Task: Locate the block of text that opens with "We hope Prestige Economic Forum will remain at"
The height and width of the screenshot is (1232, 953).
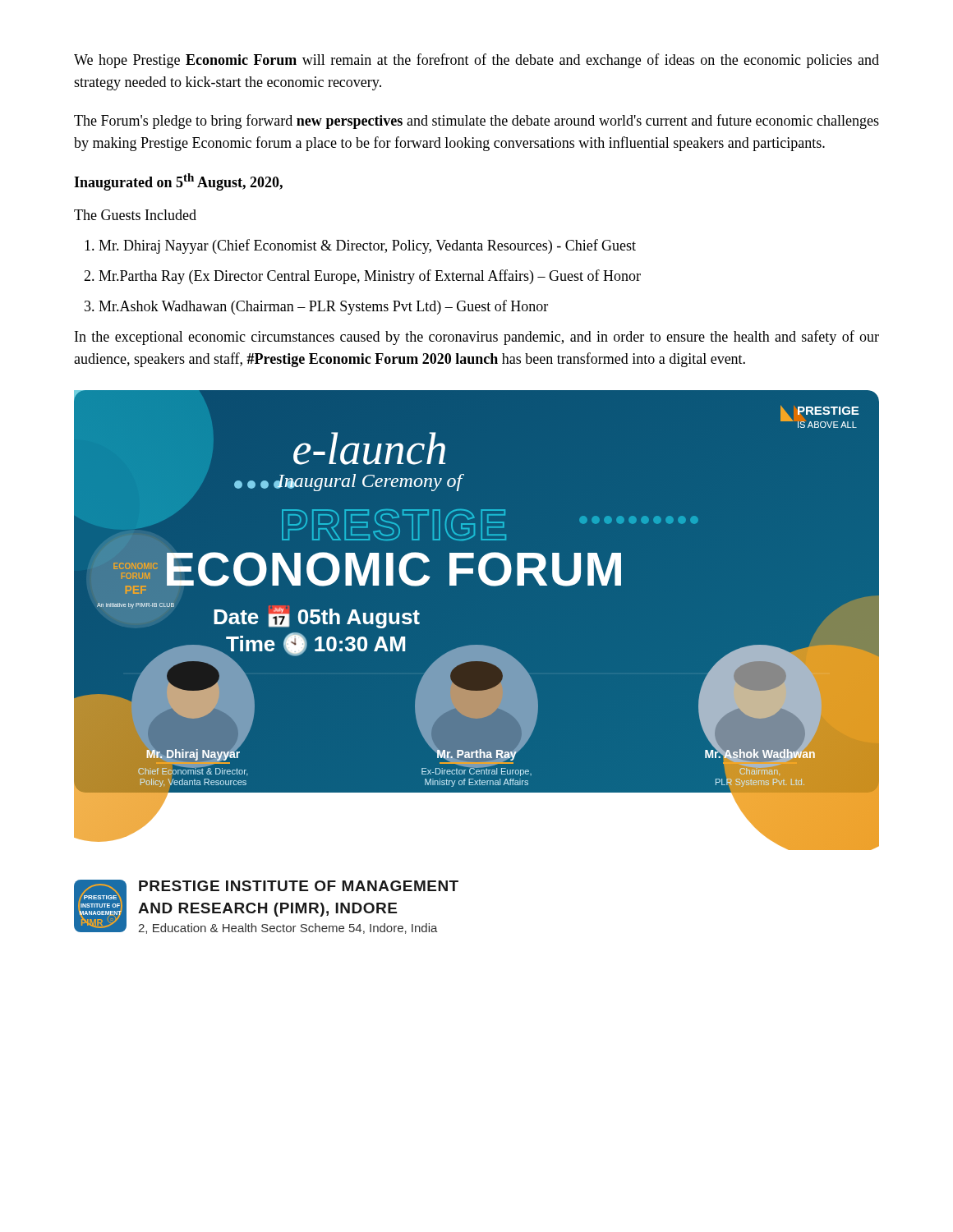Action: pos(476,71)
